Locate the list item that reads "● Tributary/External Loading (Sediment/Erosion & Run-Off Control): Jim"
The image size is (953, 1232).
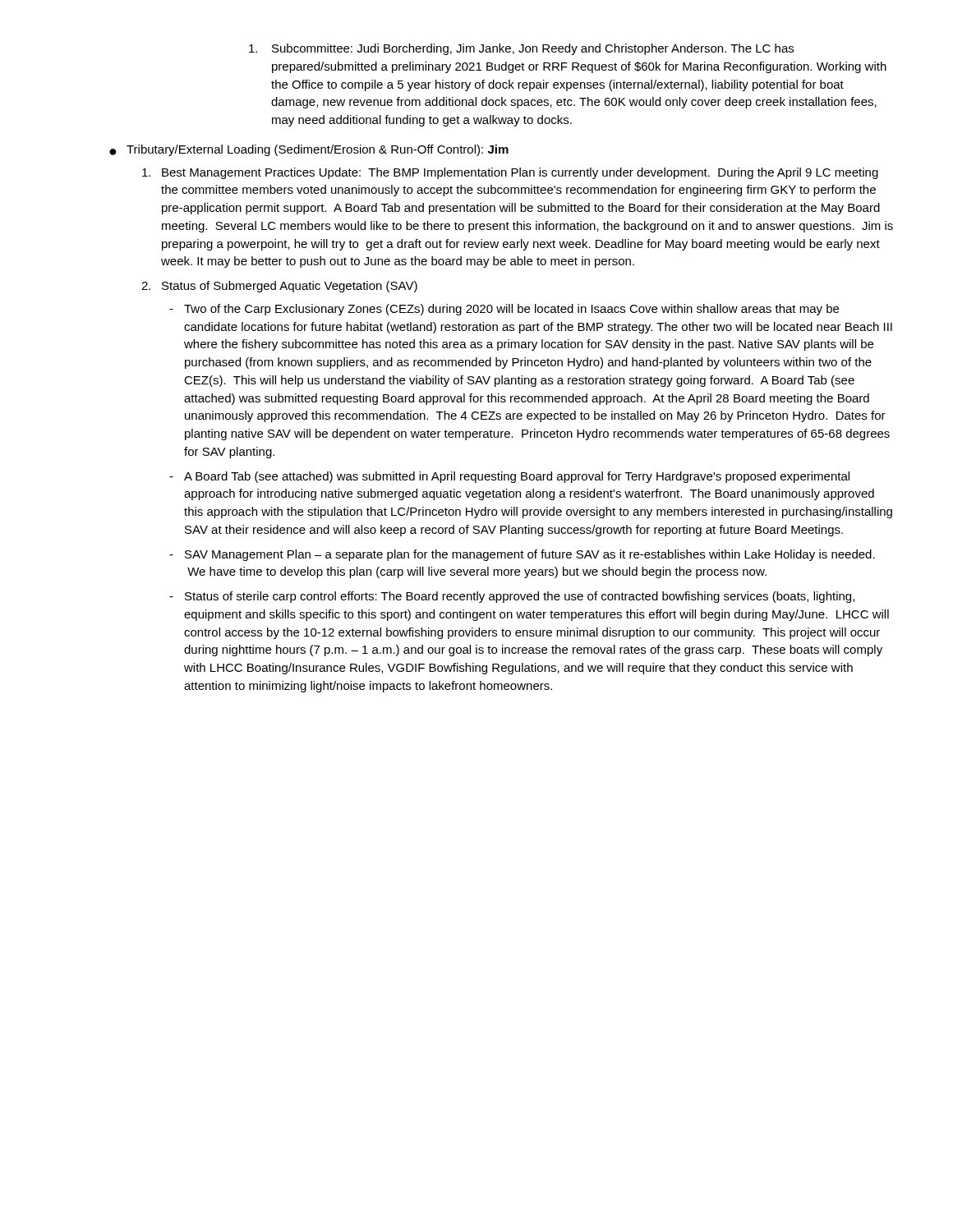pos(501,421)
